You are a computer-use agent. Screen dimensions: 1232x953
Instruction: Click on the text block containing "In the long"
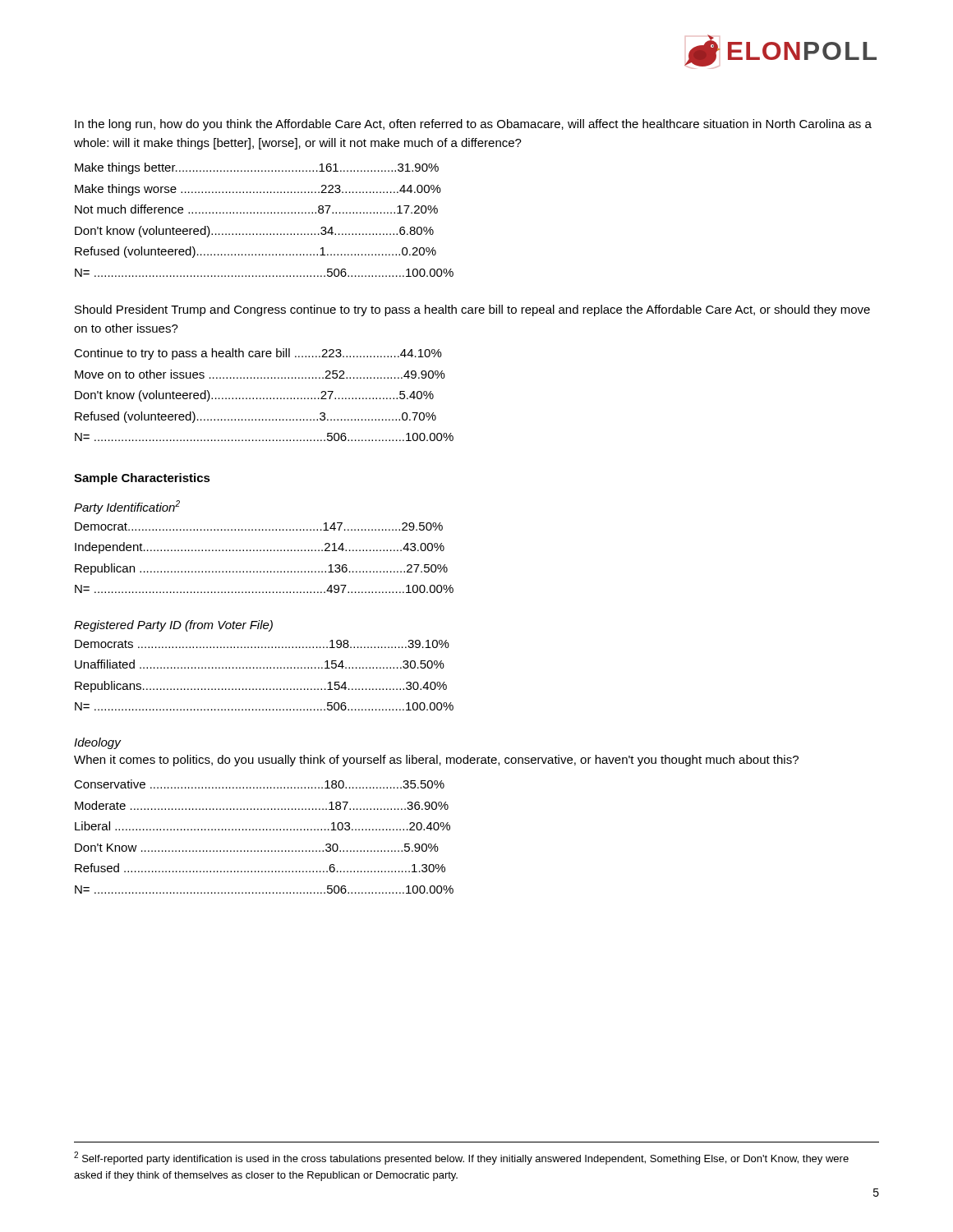click(473, 133)
